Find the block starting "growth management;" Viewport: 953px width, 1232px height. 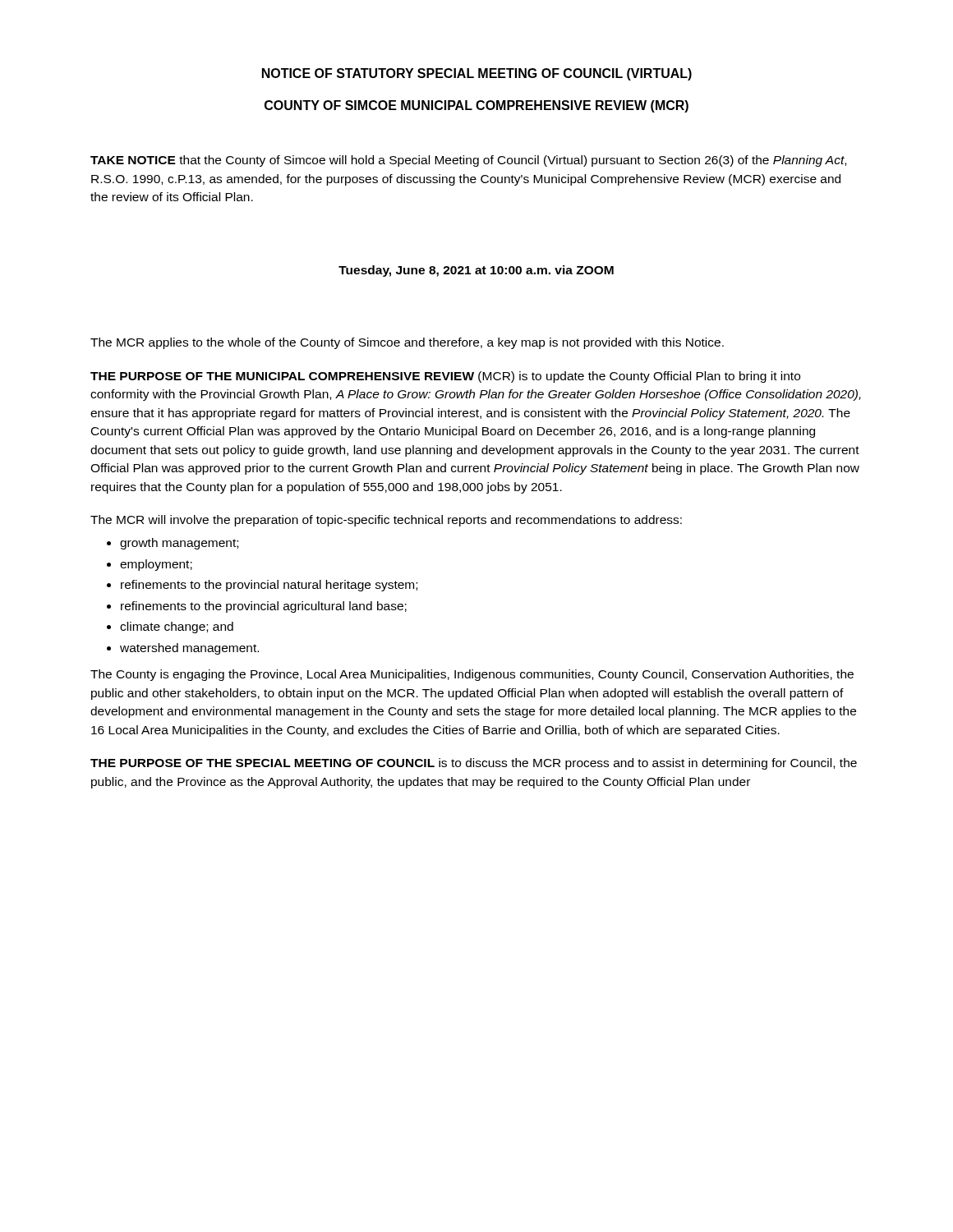[x=180, y=543]
